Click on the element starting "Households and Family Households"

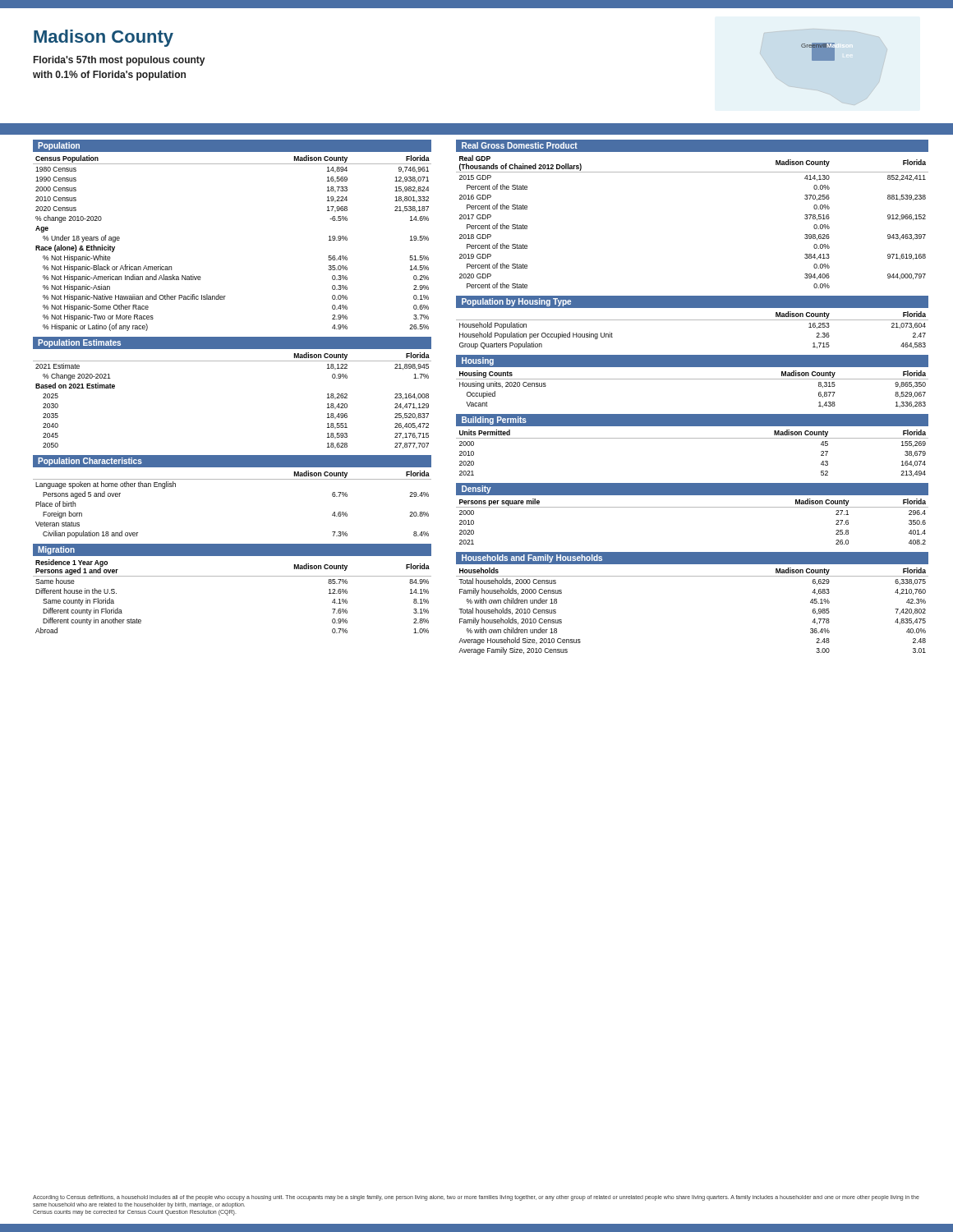point(532,558)
